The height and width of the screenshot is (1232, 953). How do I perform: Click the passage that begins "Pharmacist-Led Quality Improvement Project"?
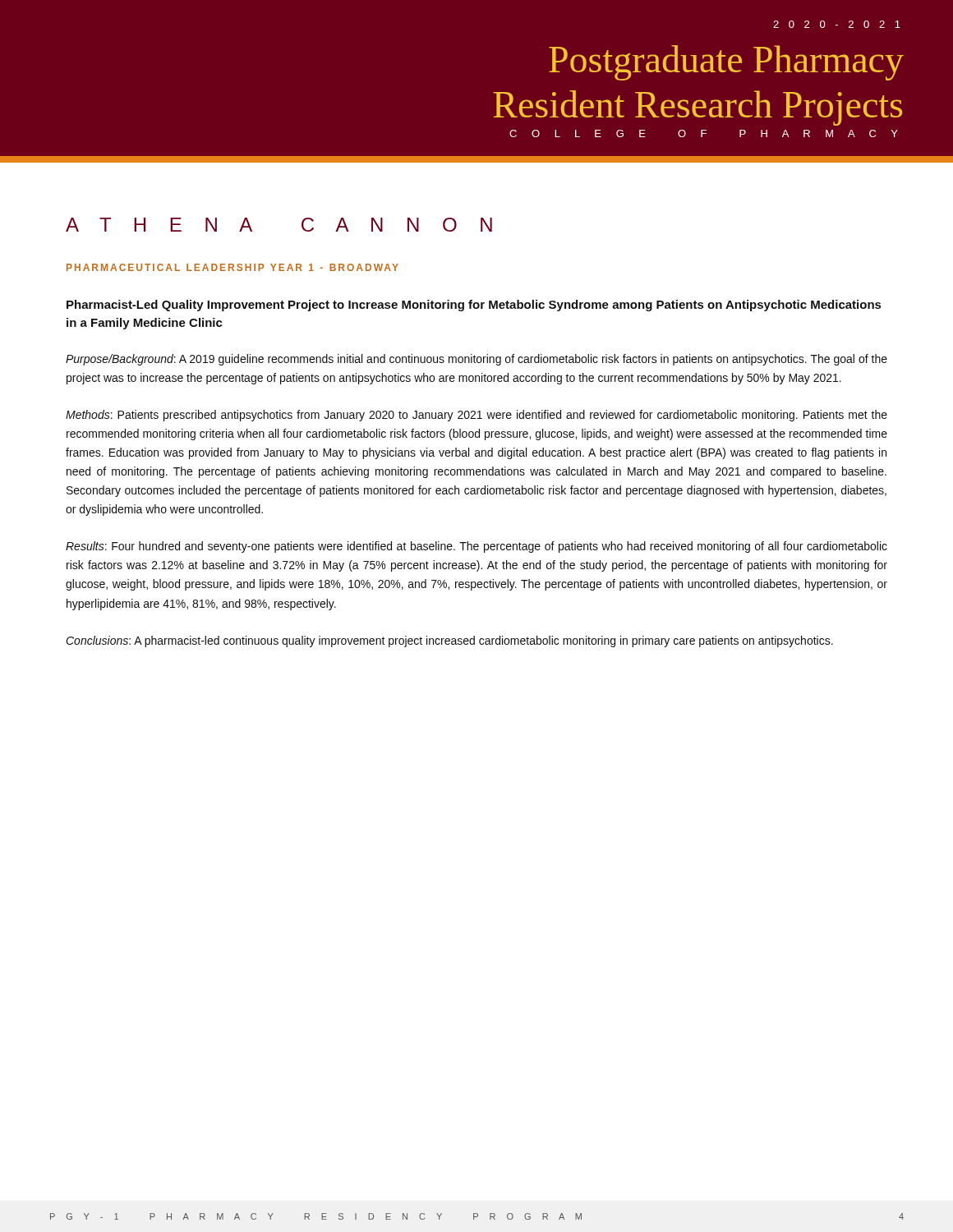pyautogui.click(x=474, y=313)
